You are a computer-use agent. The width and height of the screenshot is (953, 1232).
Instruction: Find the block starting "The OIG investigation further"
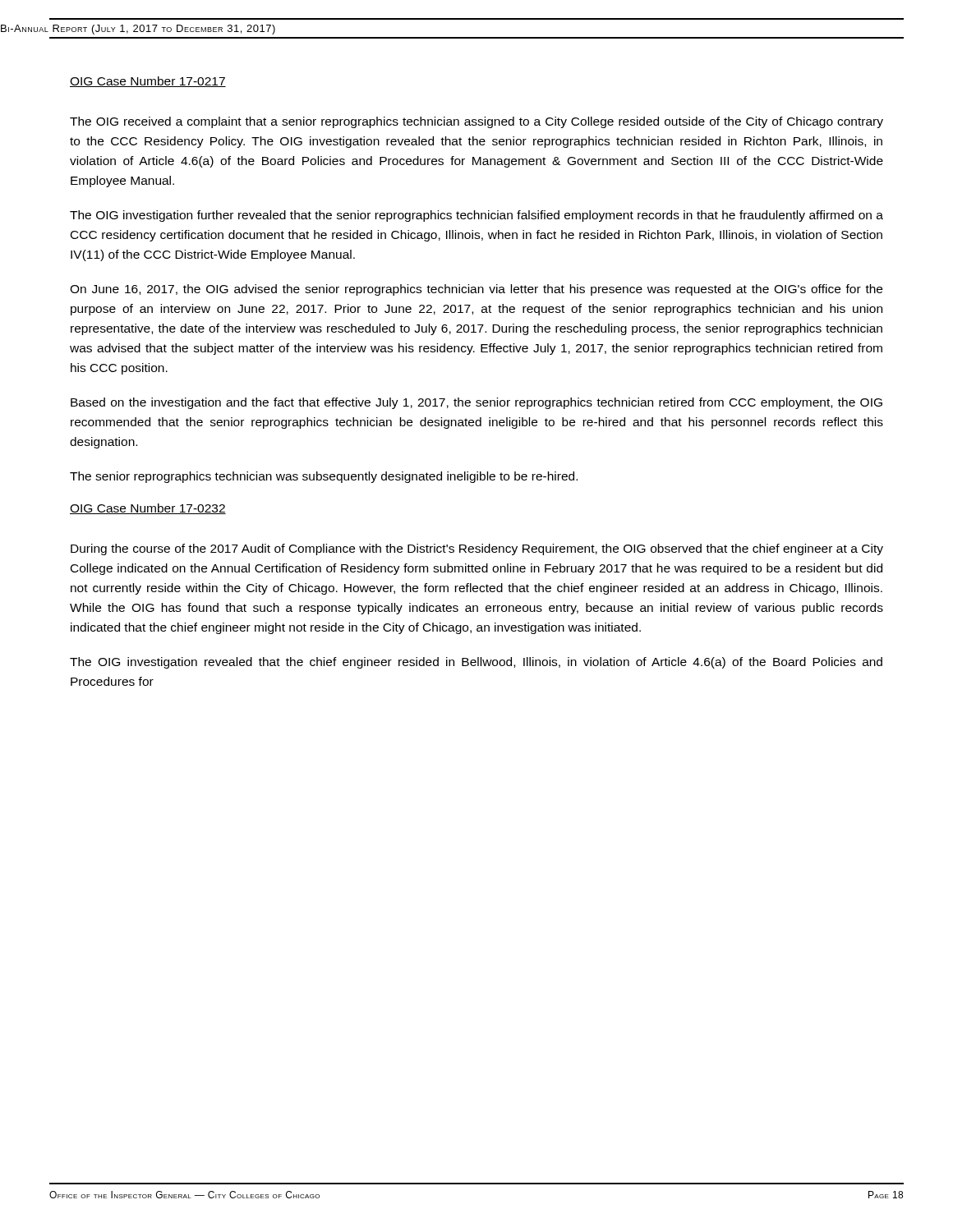pos(476,235)
